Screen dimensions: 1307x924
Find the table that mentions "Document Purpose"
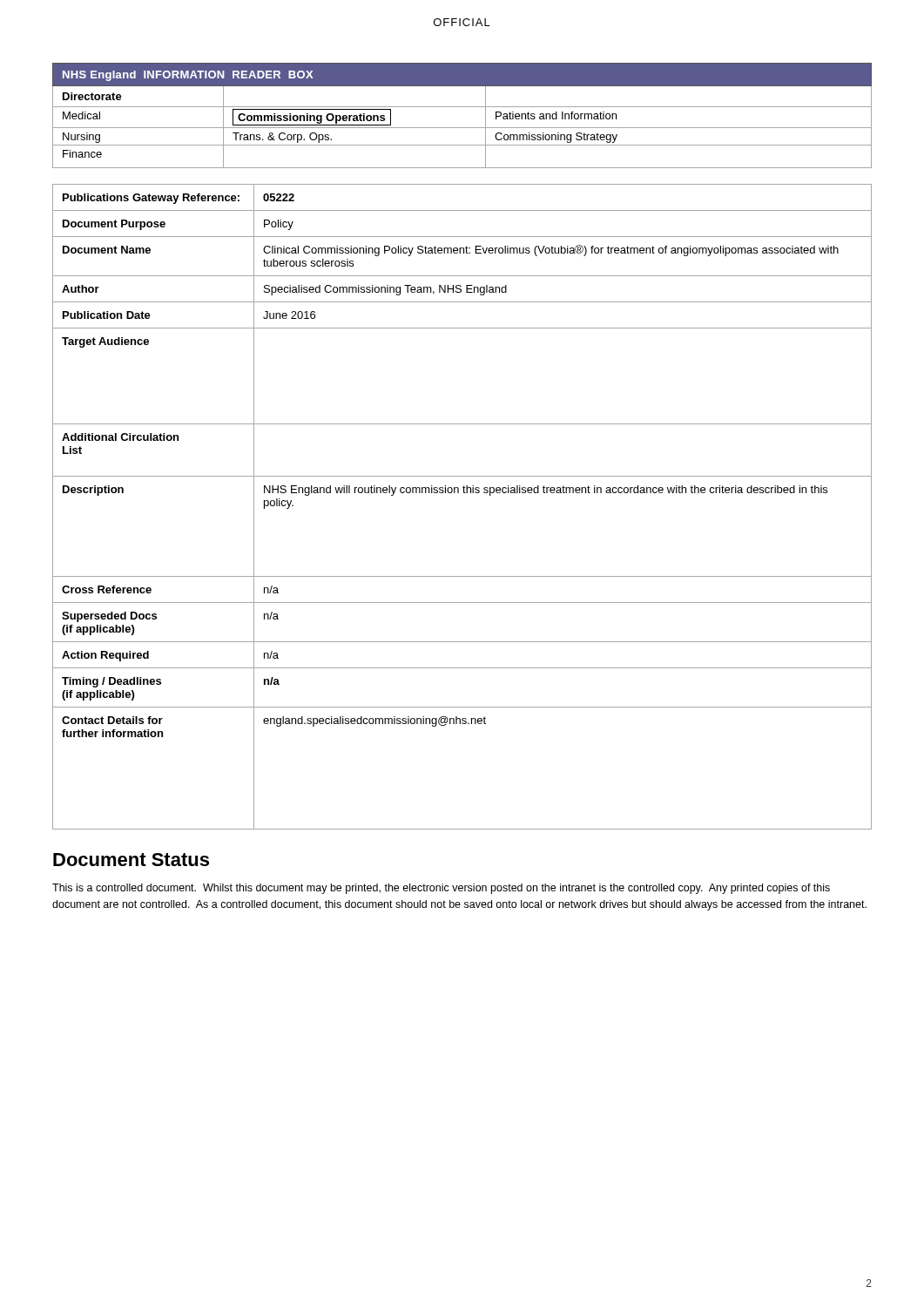pos(462,507)
